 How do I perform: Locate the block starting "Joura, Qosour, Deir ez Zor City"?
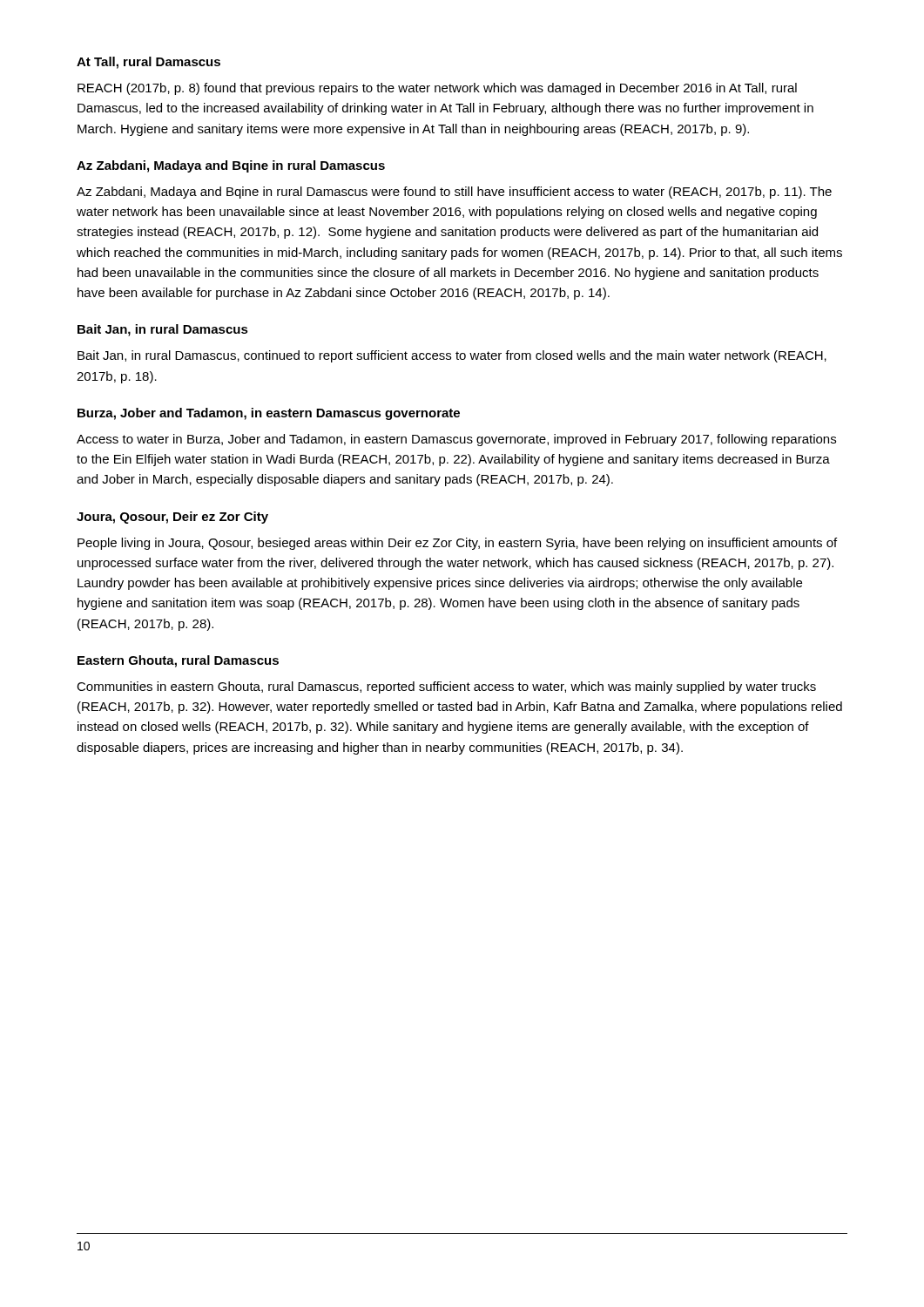pos(172,516)
